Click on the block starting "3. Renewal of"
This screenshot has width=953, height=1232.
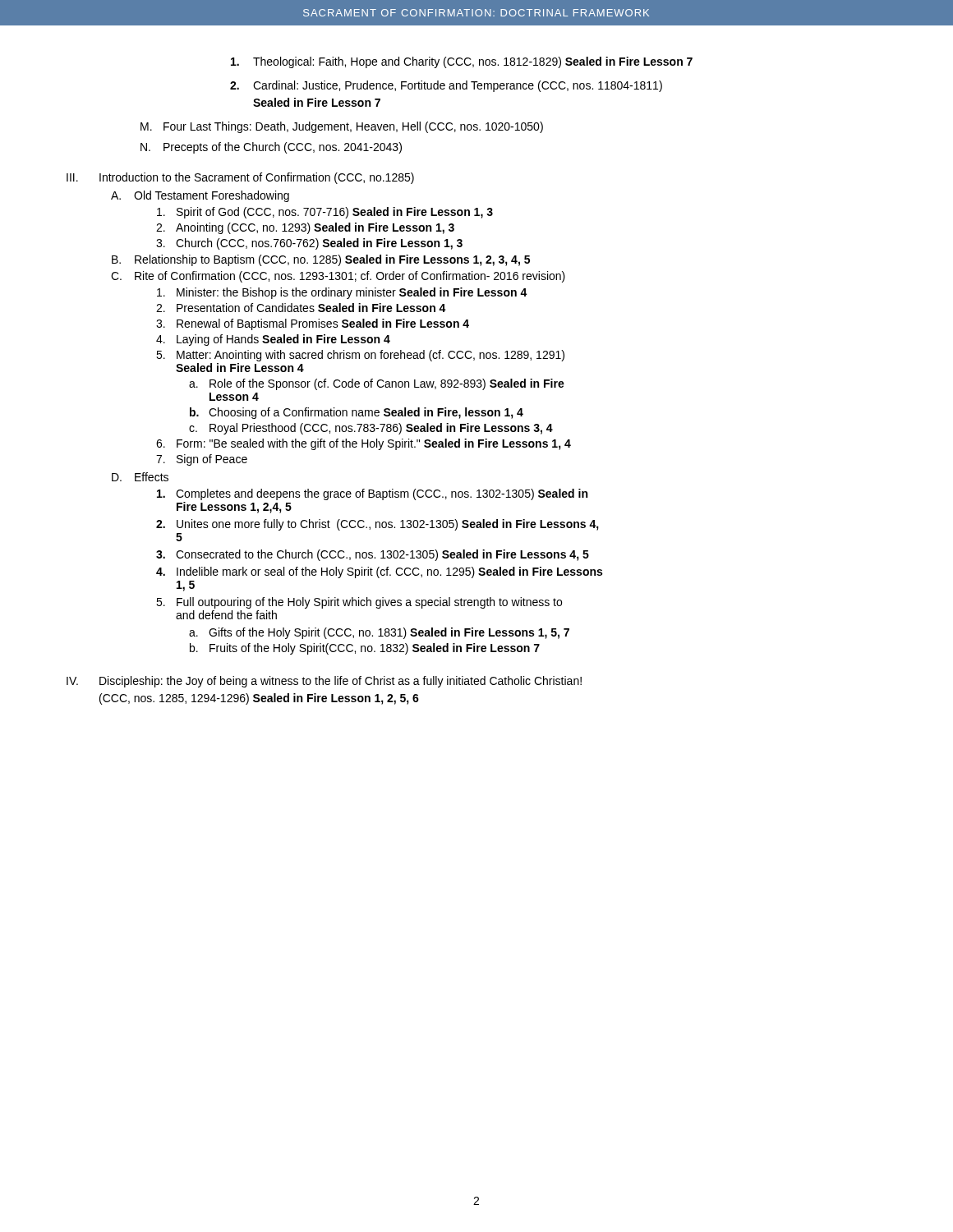click(x=313, y=324)
